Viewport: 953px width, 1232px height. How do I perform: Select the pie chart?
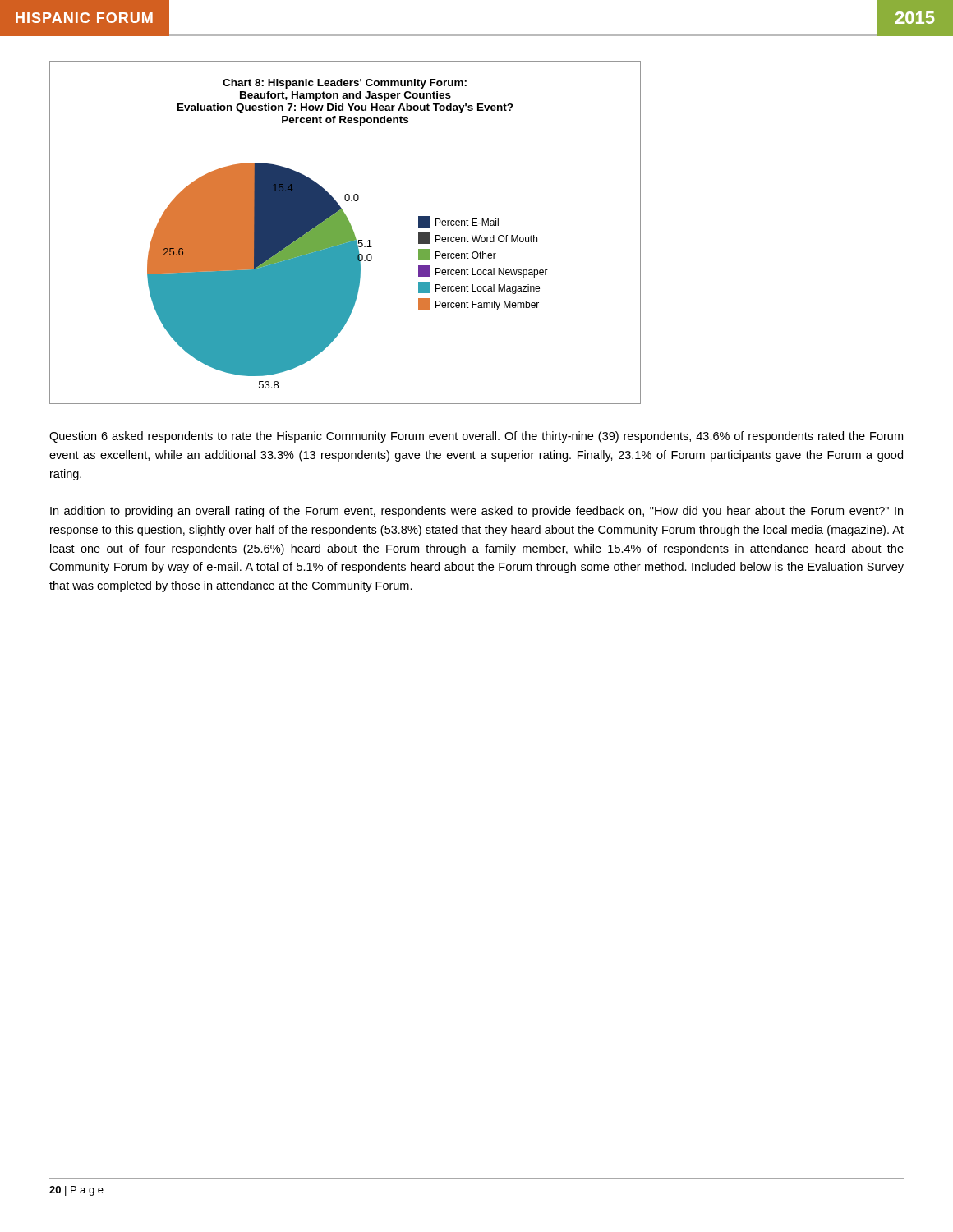point(345,232)
